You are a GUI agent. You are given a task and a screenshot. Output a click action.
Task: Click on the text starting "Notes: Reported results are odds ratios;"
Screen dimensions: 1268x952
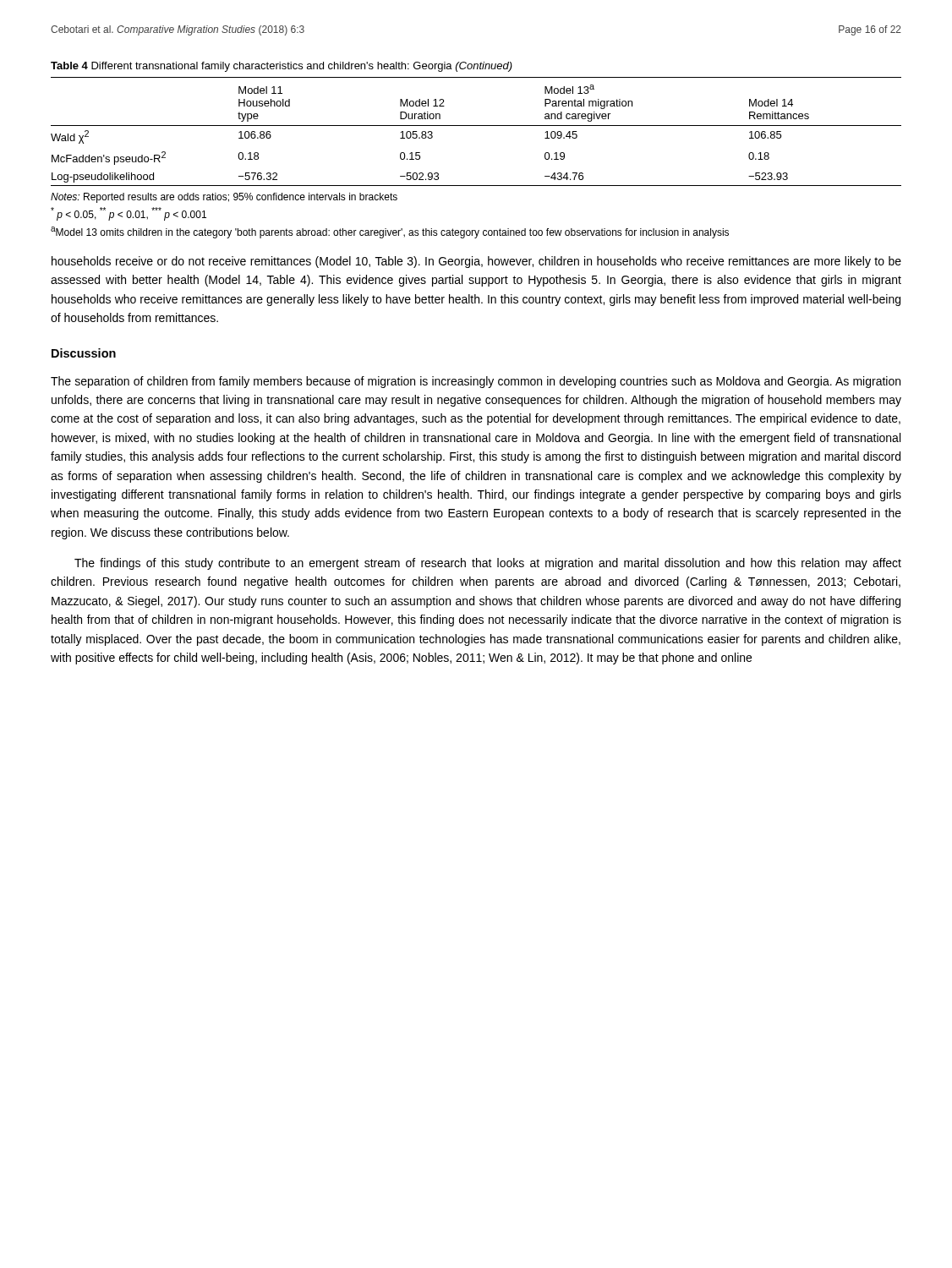[224, 198]
